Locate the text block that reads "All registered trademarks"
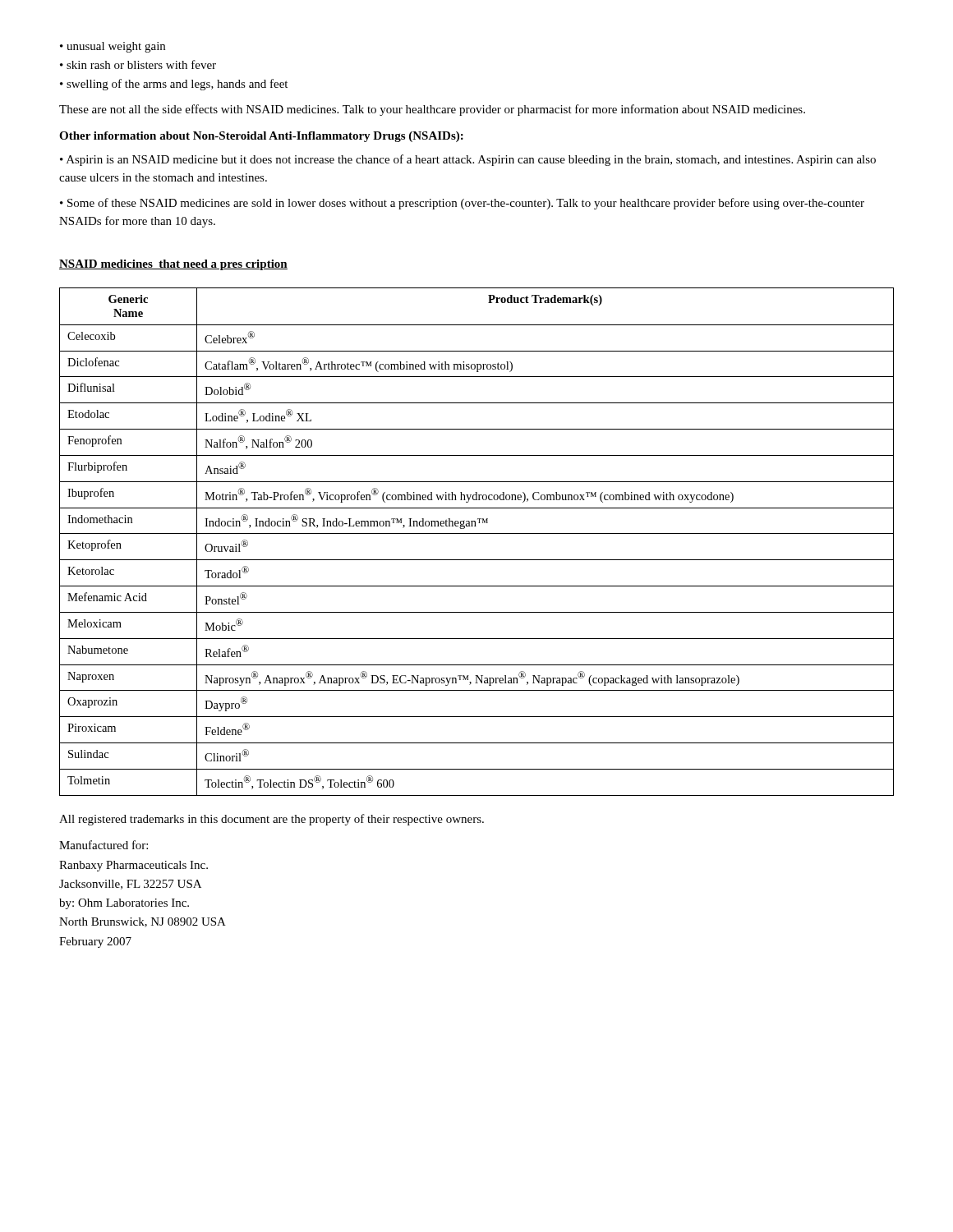This screenshot has height=1232, width=953. 272,819
